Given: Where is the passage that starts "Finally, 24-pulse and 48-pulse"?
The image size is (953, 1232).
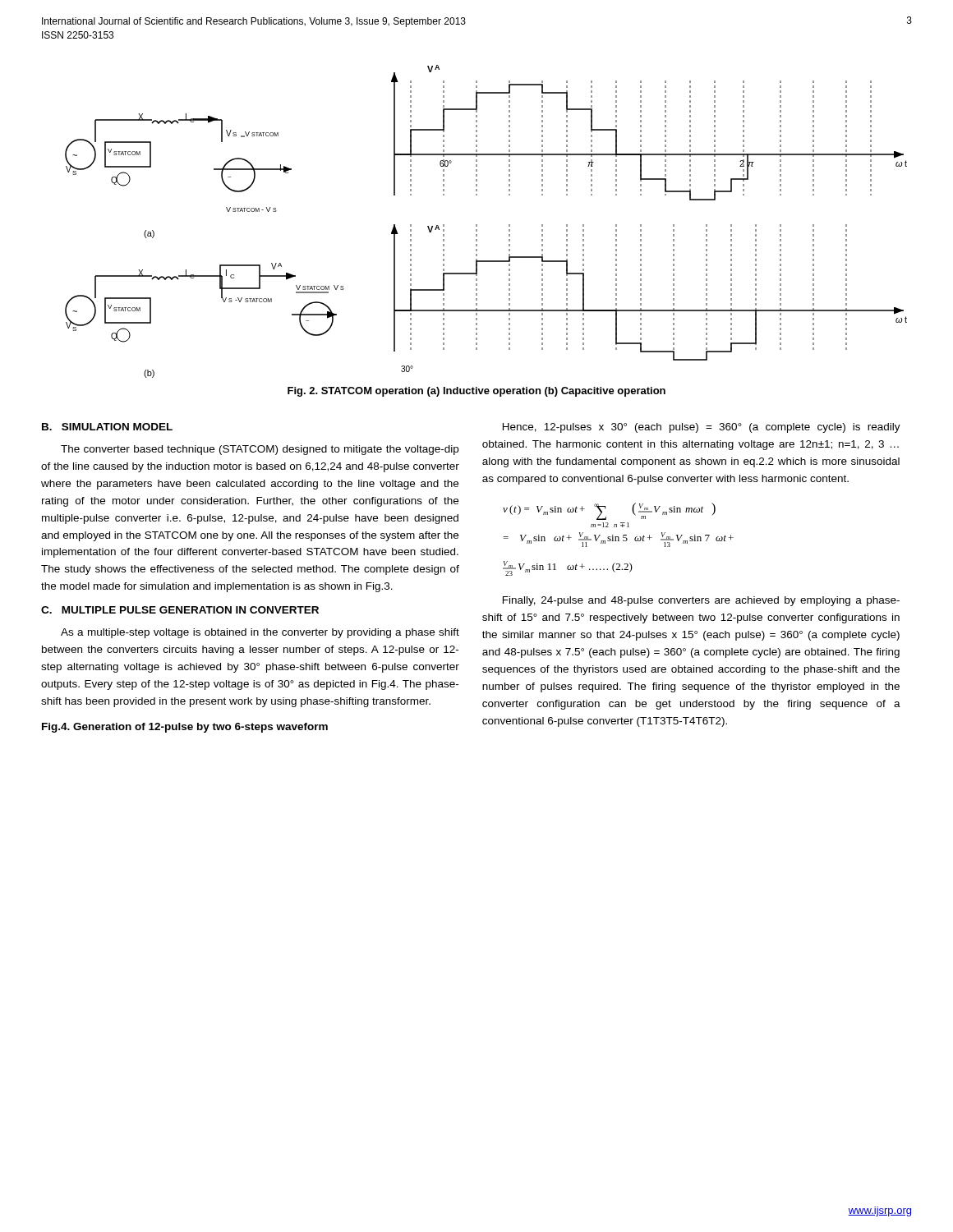Looking at the screenshot, I should click(691, 660).
